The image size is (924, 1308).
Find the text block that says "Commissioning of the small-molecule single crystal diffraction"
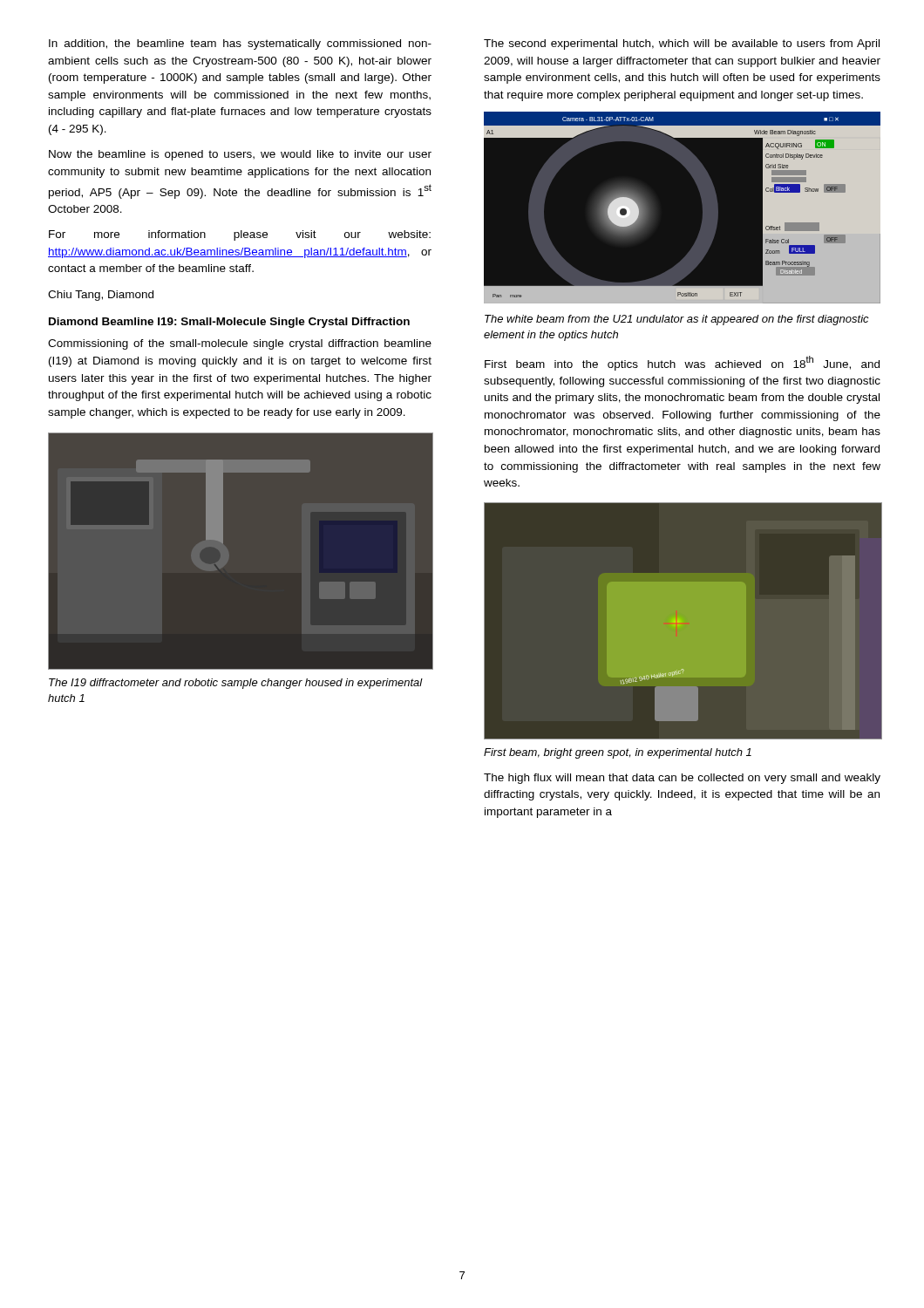(240, 378)
